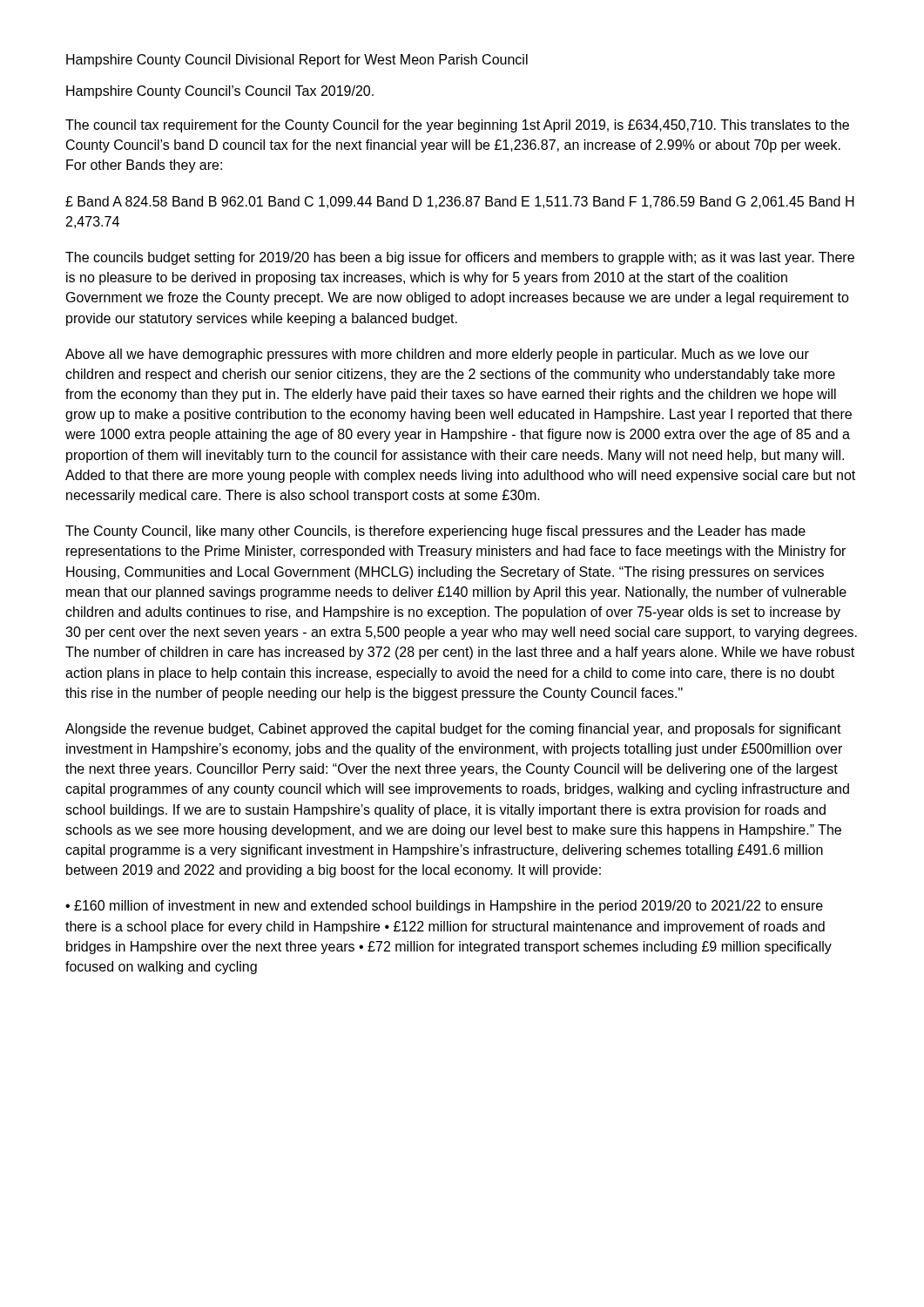
Task: Locate the element starting "The councils budget setting for 2019/20 has been"
Action: pos(460,288)
